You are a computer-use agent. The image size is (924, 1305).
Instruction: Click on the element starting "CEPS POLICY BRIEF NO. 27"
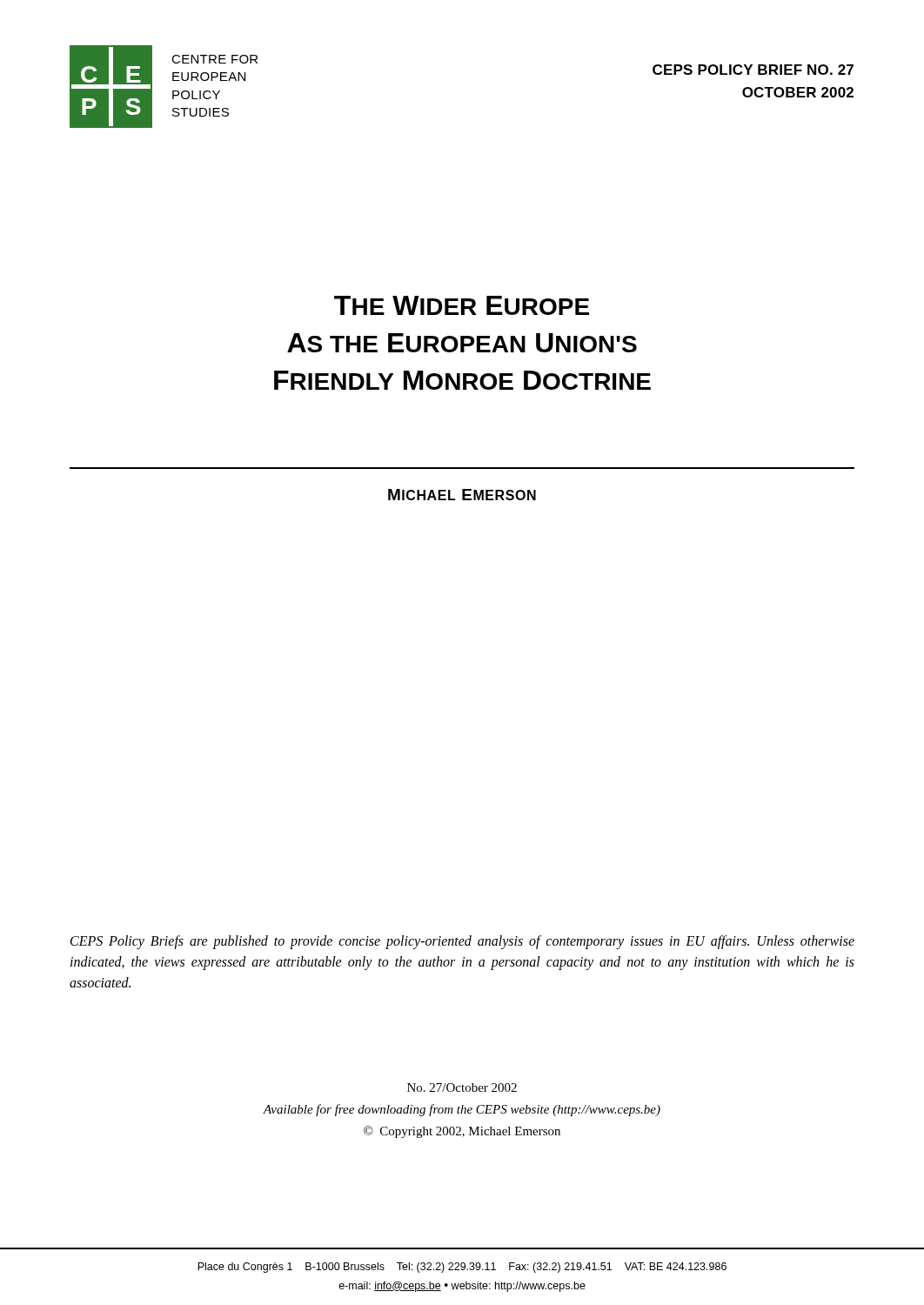(753, 81)
